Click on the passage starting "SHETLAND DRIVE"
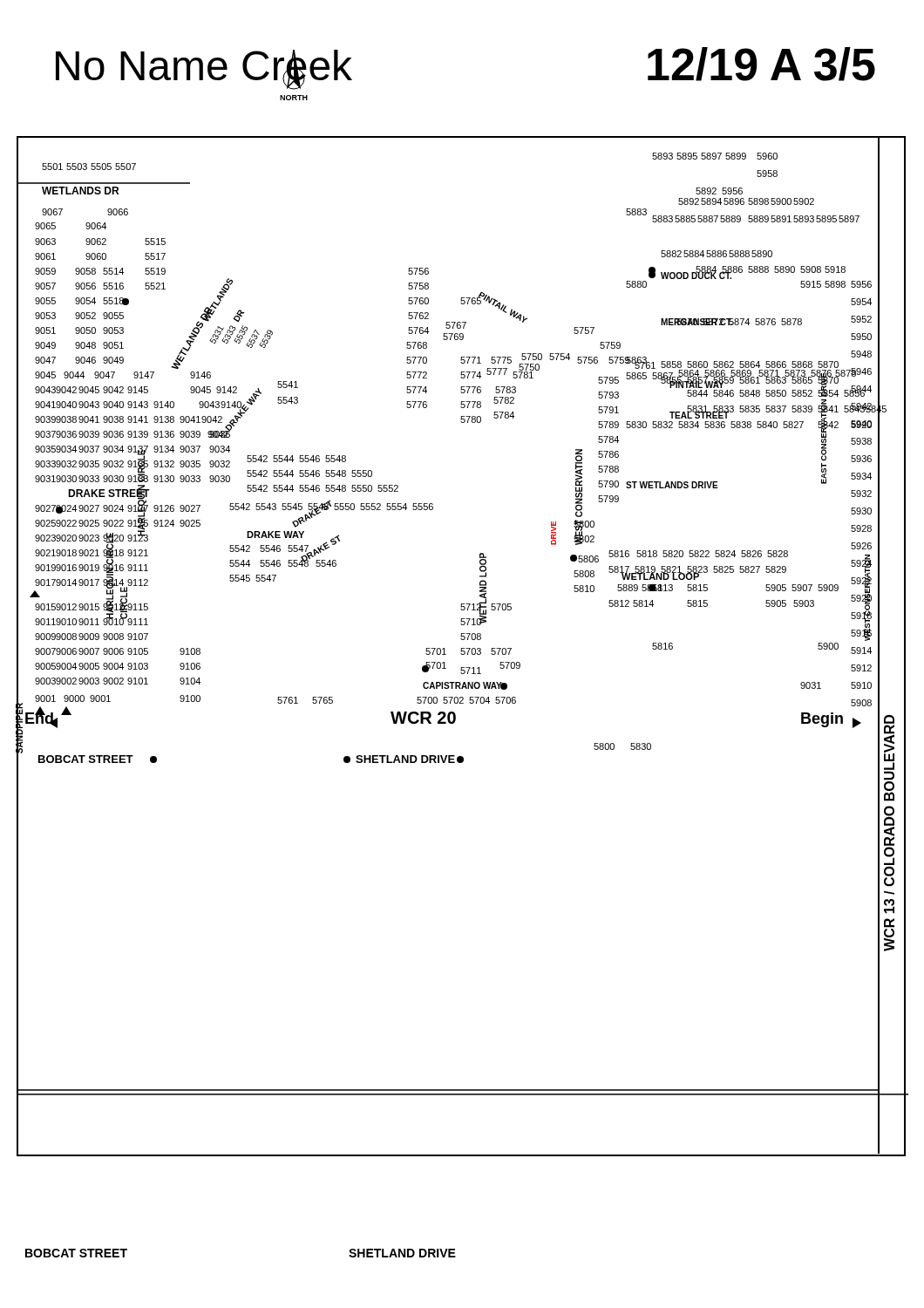924x1308 pixels. pos(402,1253)
